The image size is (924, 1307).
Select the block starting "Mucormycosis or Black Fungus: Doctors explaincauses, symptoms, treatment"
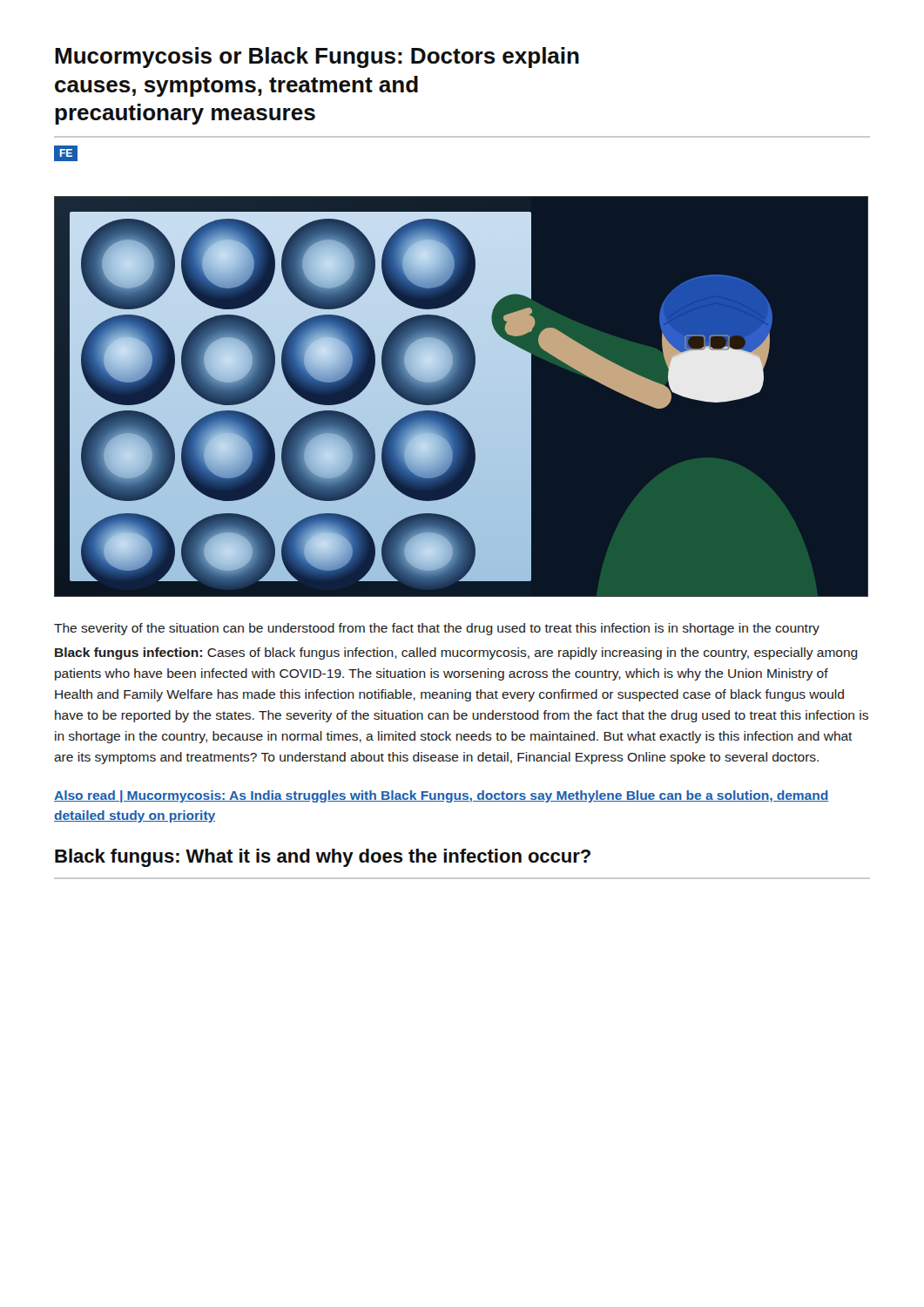(x=317, y=58)
